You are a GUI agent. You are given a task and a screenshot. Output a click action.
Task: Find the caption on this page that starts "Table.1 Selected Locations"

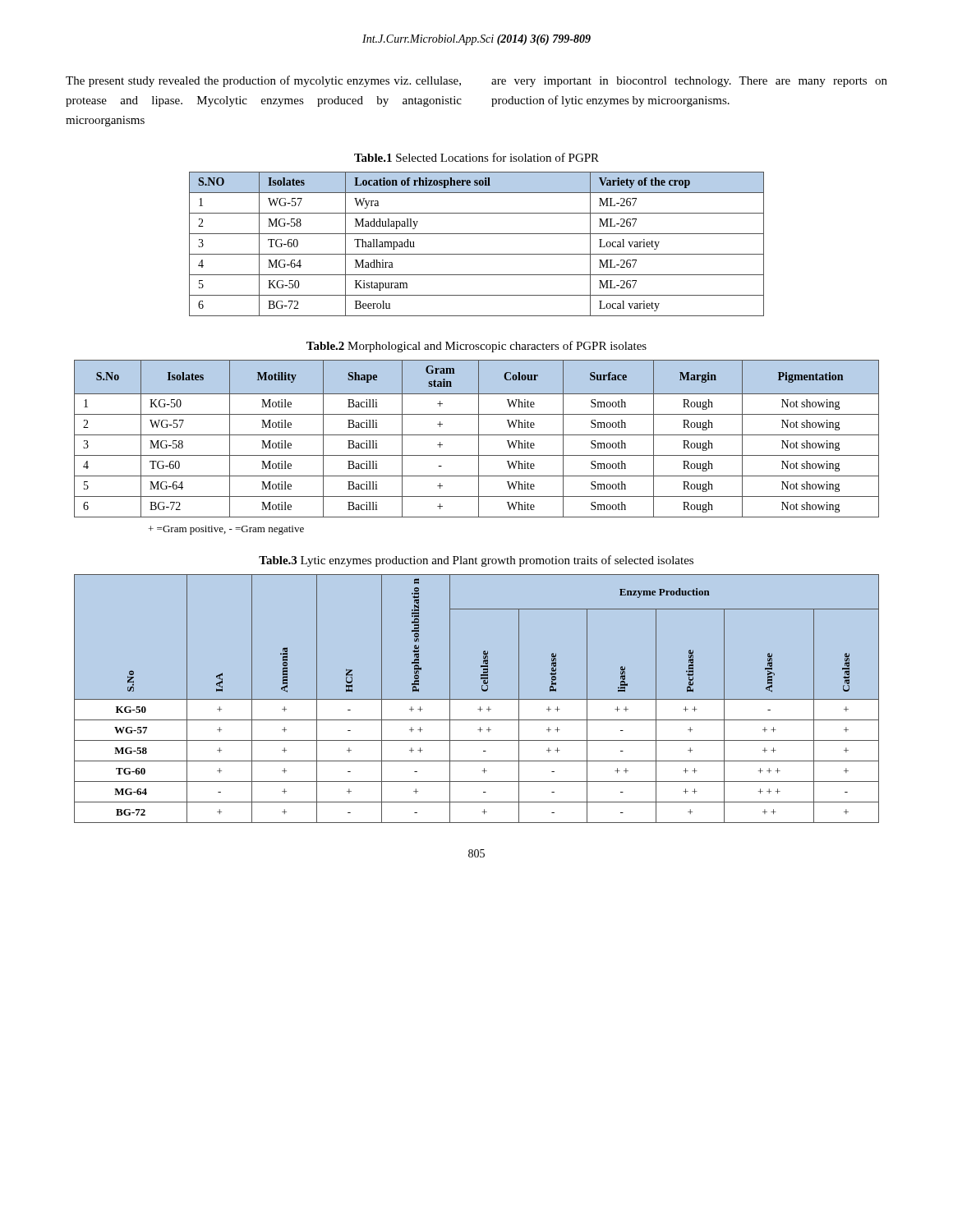click(x=476, y=158)
